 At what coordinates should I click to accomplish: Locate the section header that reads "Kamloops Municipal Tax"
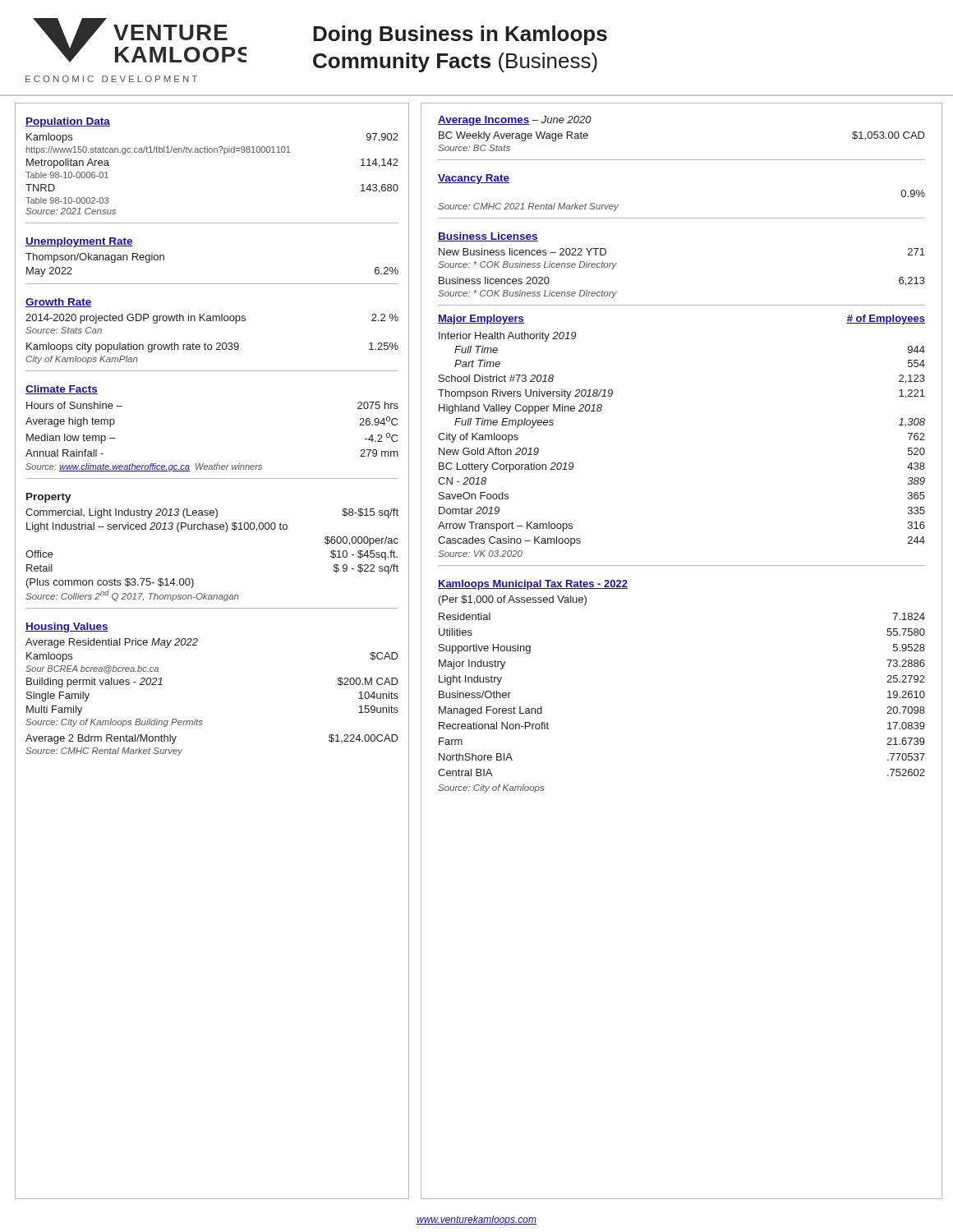coord(533,584)
